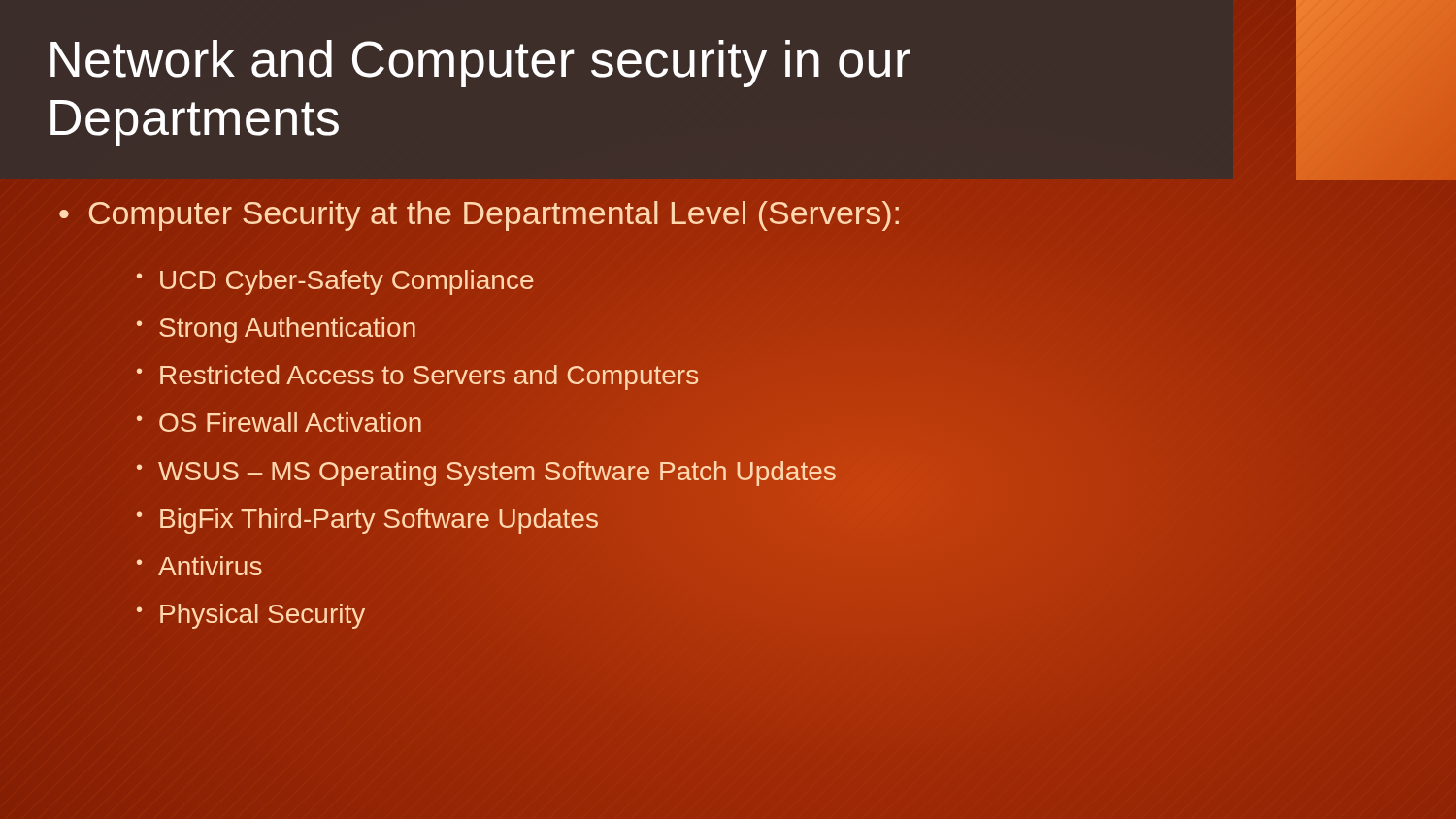Screen dimensions: 819x1456
Task: Find the block on this page that starts "• OS Firewall"
Action: (x=279, y=423)
